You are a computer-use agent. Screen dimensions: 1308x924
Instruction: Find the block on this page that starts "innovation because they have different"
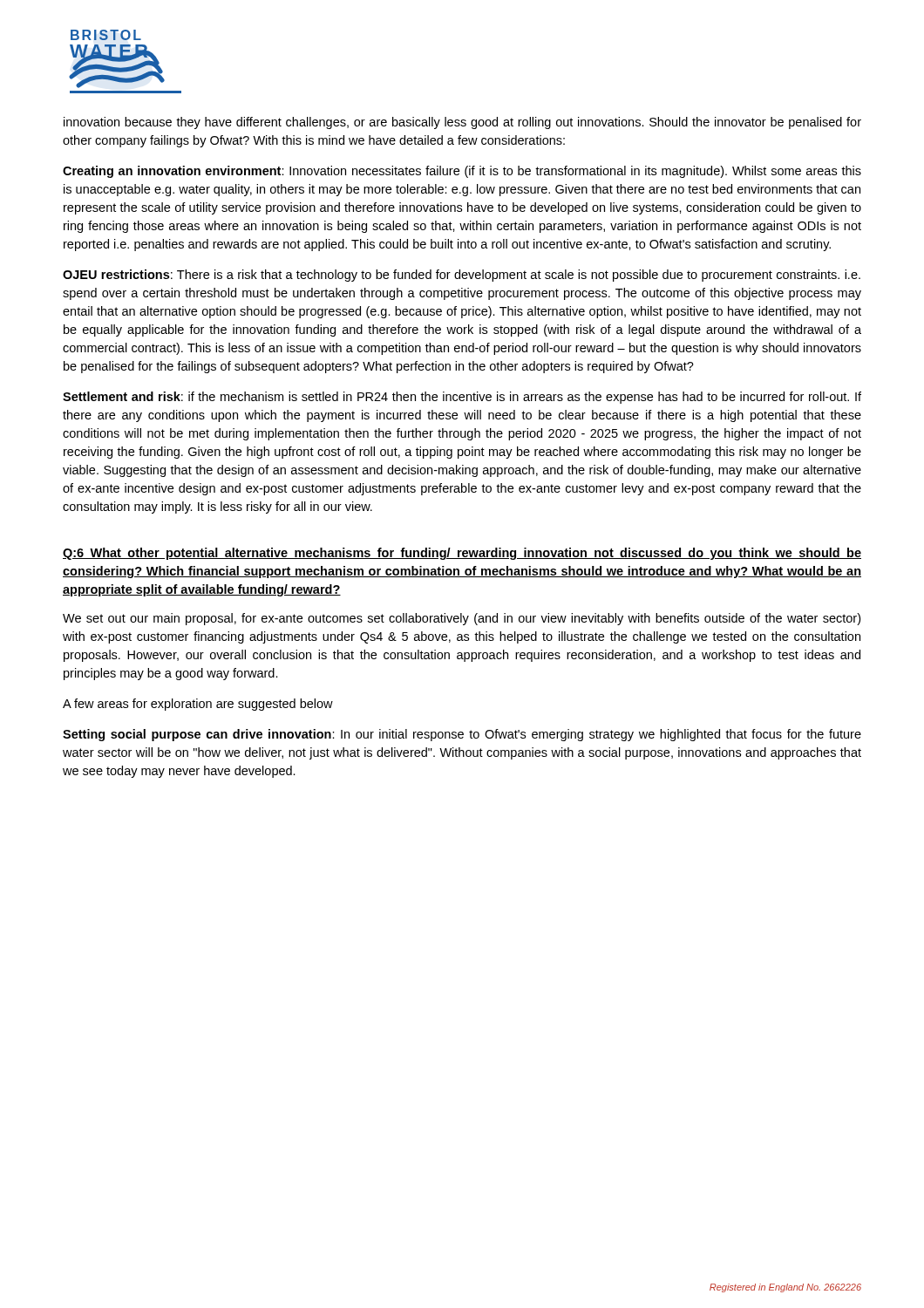(x=462, y=132)
